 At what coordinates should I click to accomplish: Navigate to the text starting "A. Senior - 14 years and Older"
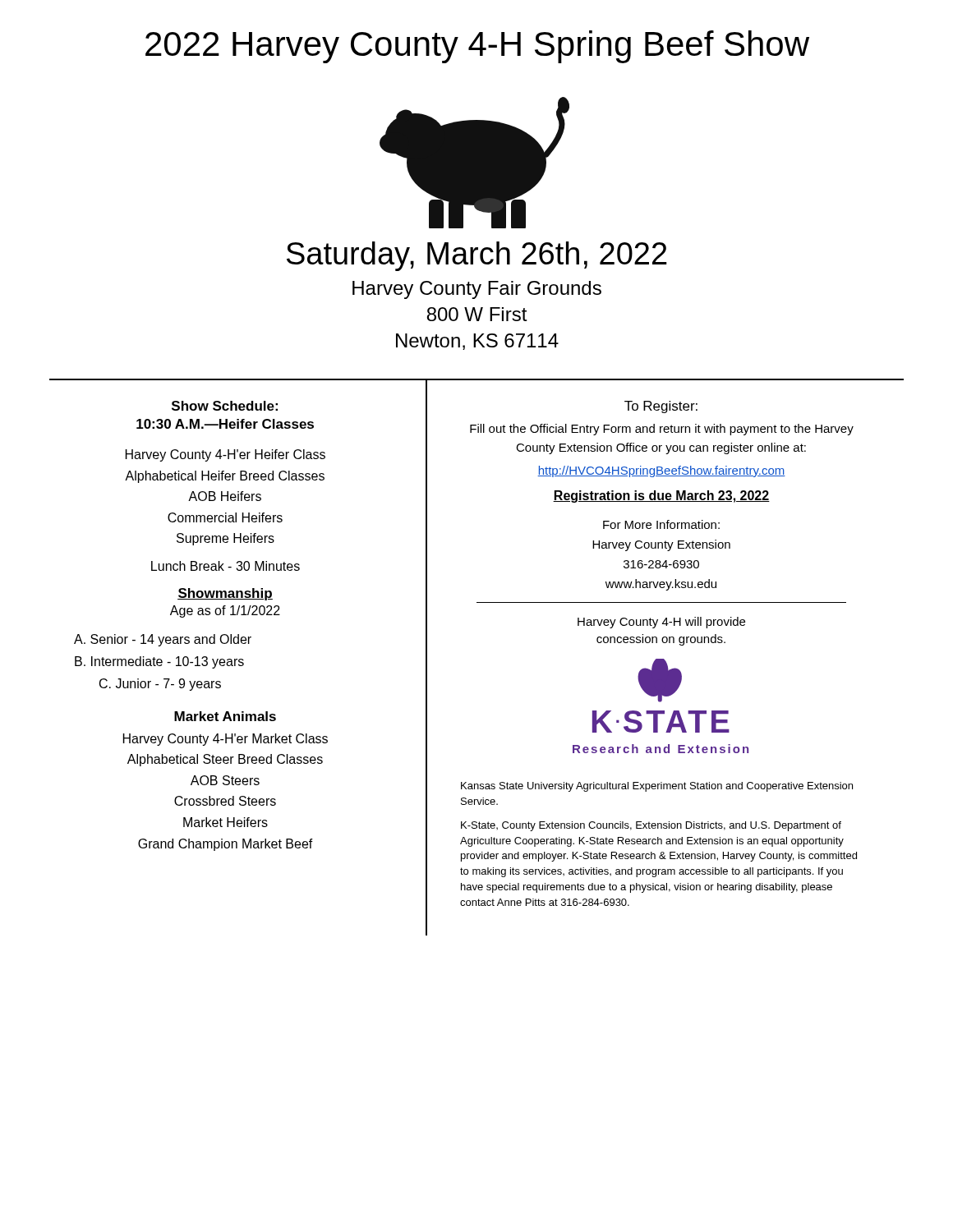163,639
